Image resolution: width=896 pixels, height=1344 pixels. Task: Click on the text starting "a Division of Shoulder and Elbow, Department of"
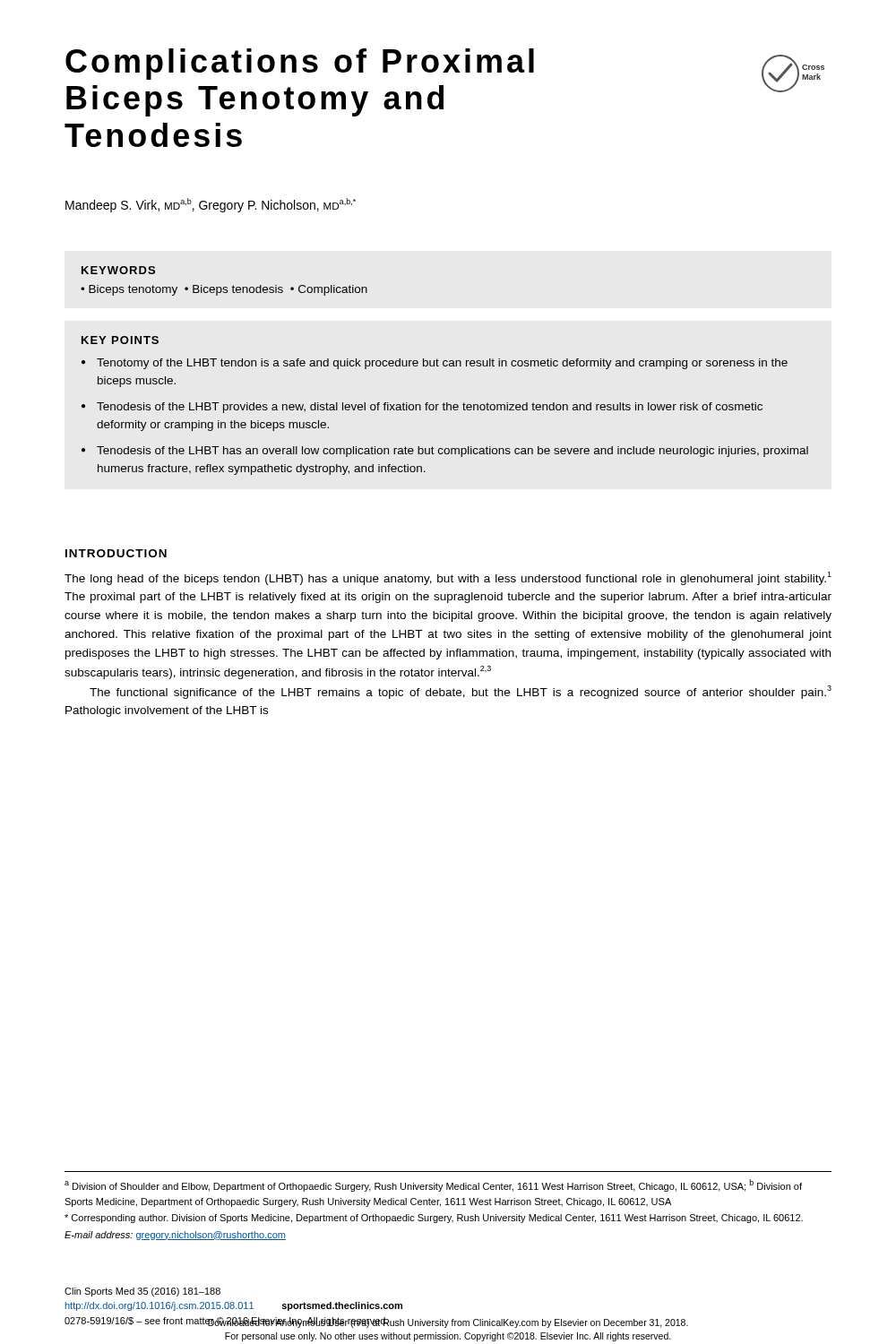coord(448,1210)
